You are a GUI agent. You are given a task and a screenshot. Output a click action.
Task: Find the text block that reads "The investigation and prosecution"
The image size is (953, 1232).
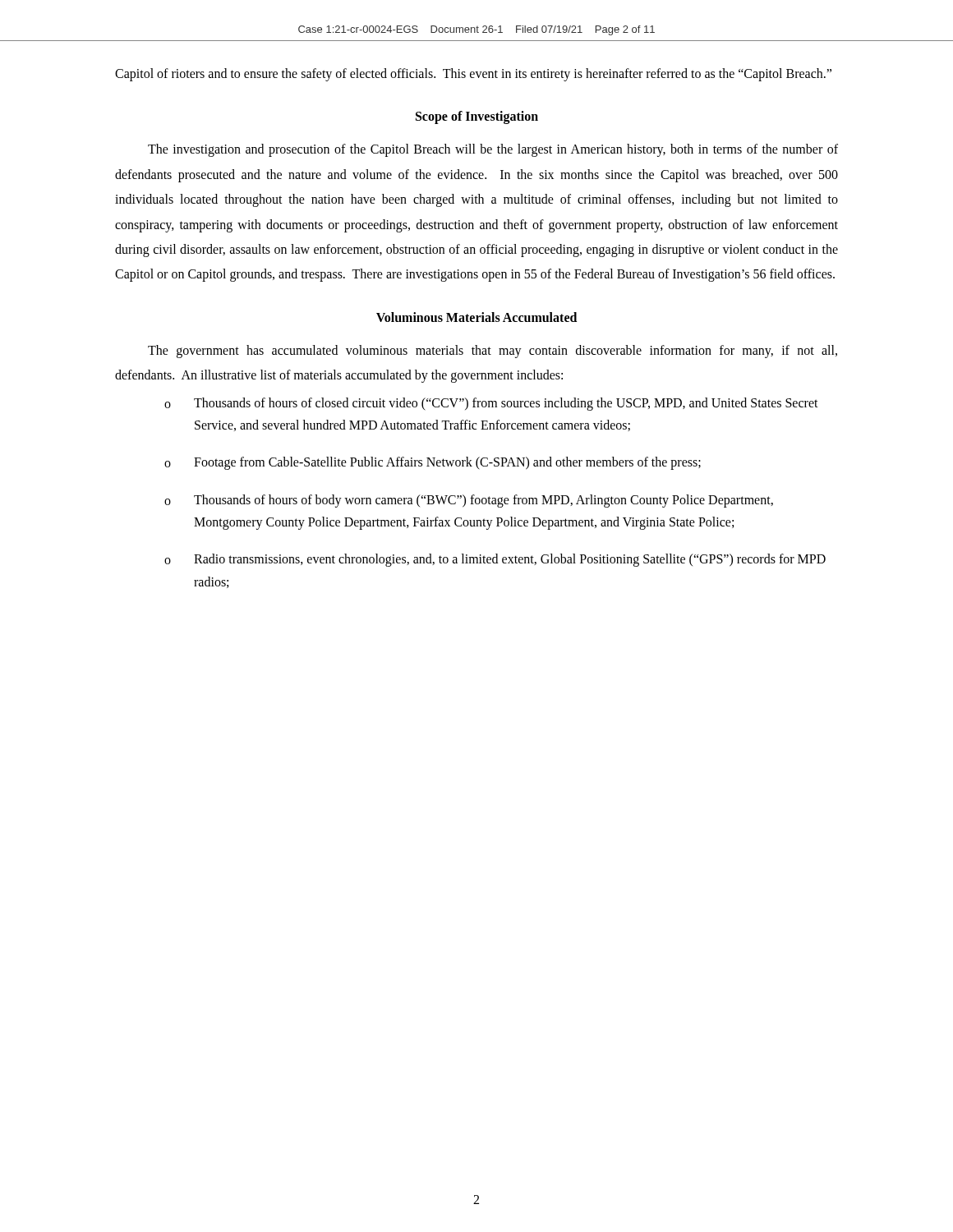(476, 212)
